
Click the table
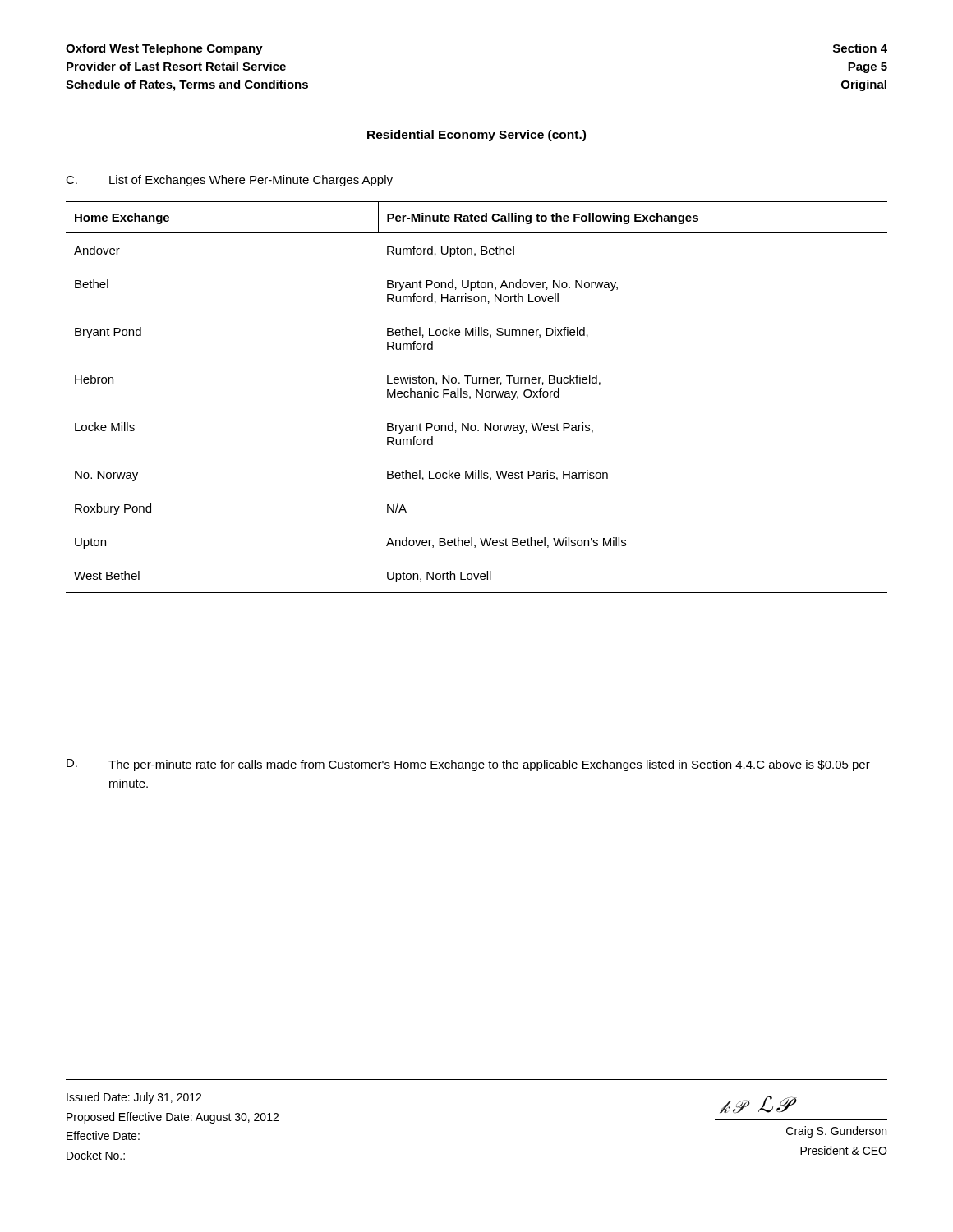pyautogui.click(x=476, y=397)
